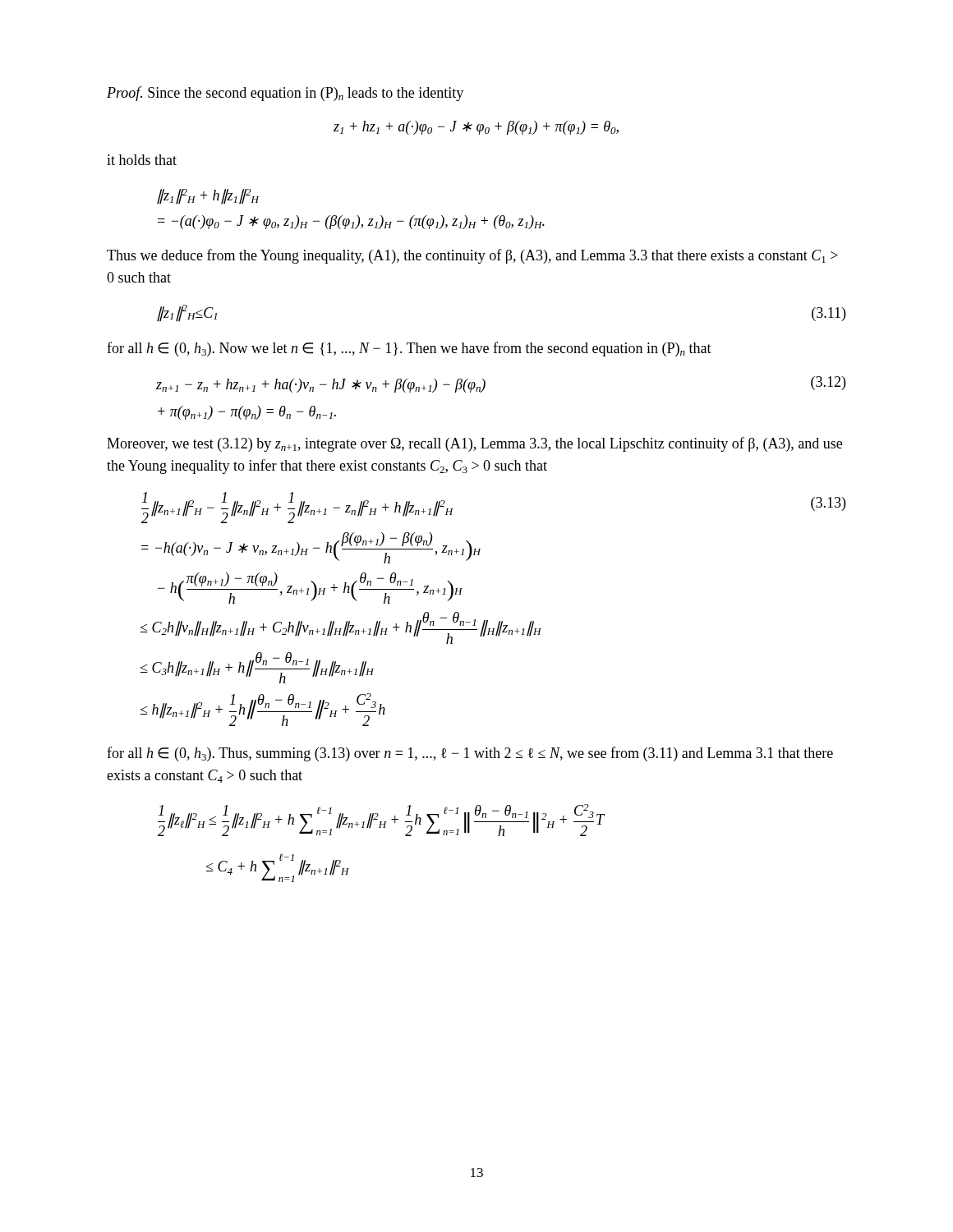
Task: Find the formula on this page that starts "z1 + hz1 + a(·)φ0"
Action: pyautogui.click(x=476, y=127)
